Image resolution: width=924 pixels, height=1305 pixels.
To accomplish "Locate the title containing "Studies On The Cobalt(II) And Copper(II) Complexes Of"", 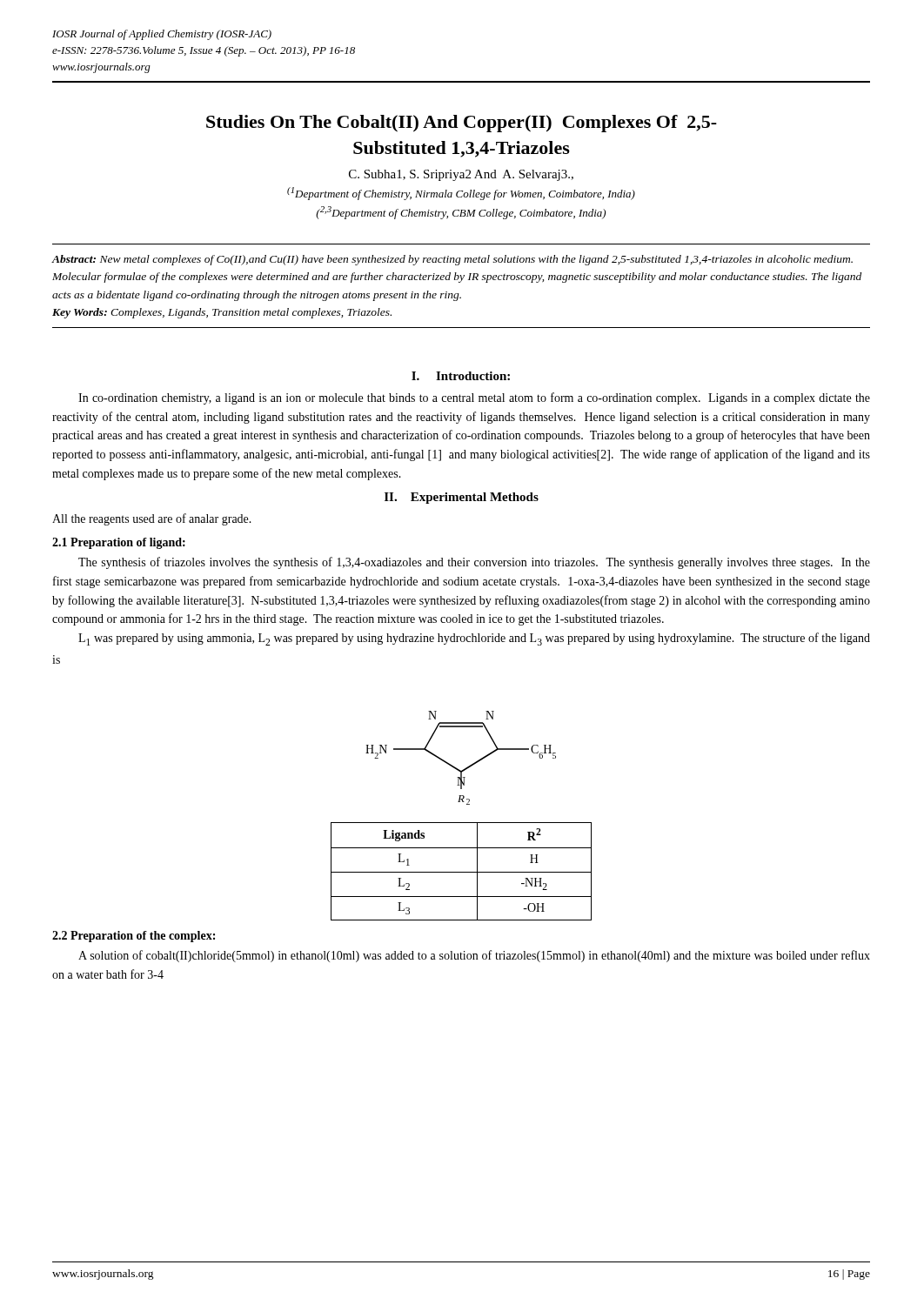I will [x=461, y=165].
